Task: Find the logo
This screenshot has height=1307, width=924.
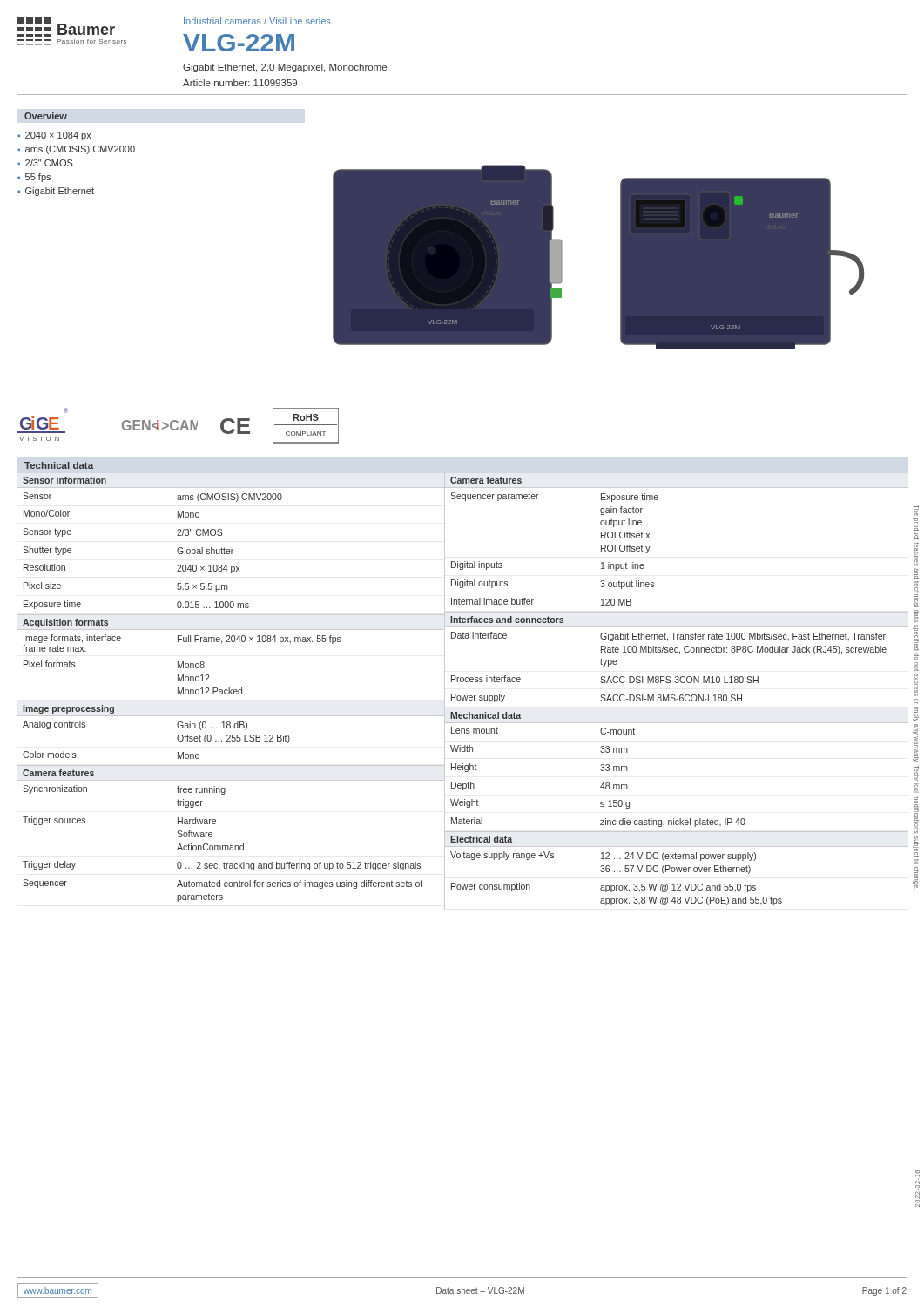Action: (x=178, y=426)
